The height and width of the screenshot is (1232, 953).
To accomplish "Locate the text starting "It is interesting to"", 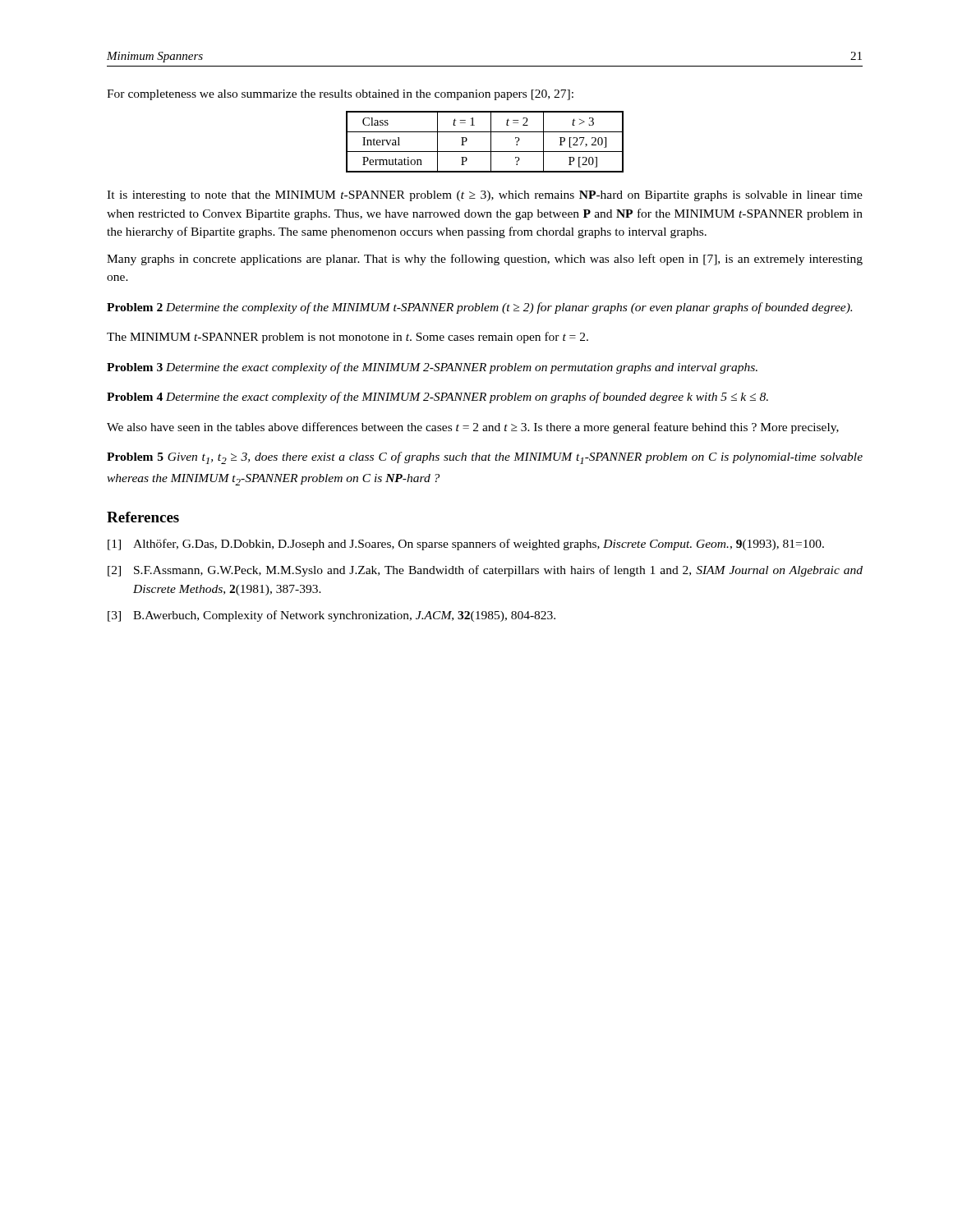I will click(485, 214).
